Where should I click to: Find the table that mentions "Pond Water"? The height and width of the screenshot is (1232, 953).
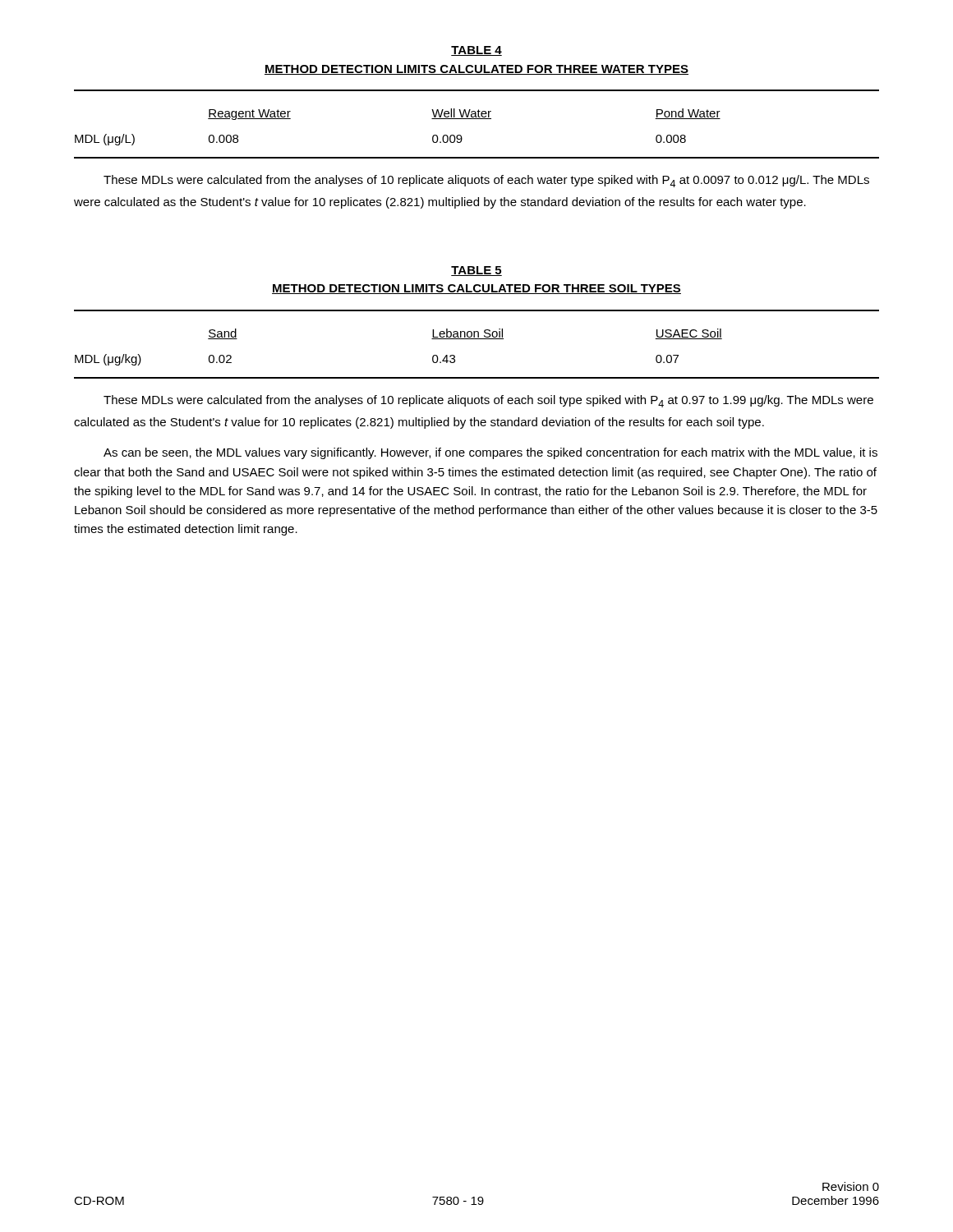point(476,126)
